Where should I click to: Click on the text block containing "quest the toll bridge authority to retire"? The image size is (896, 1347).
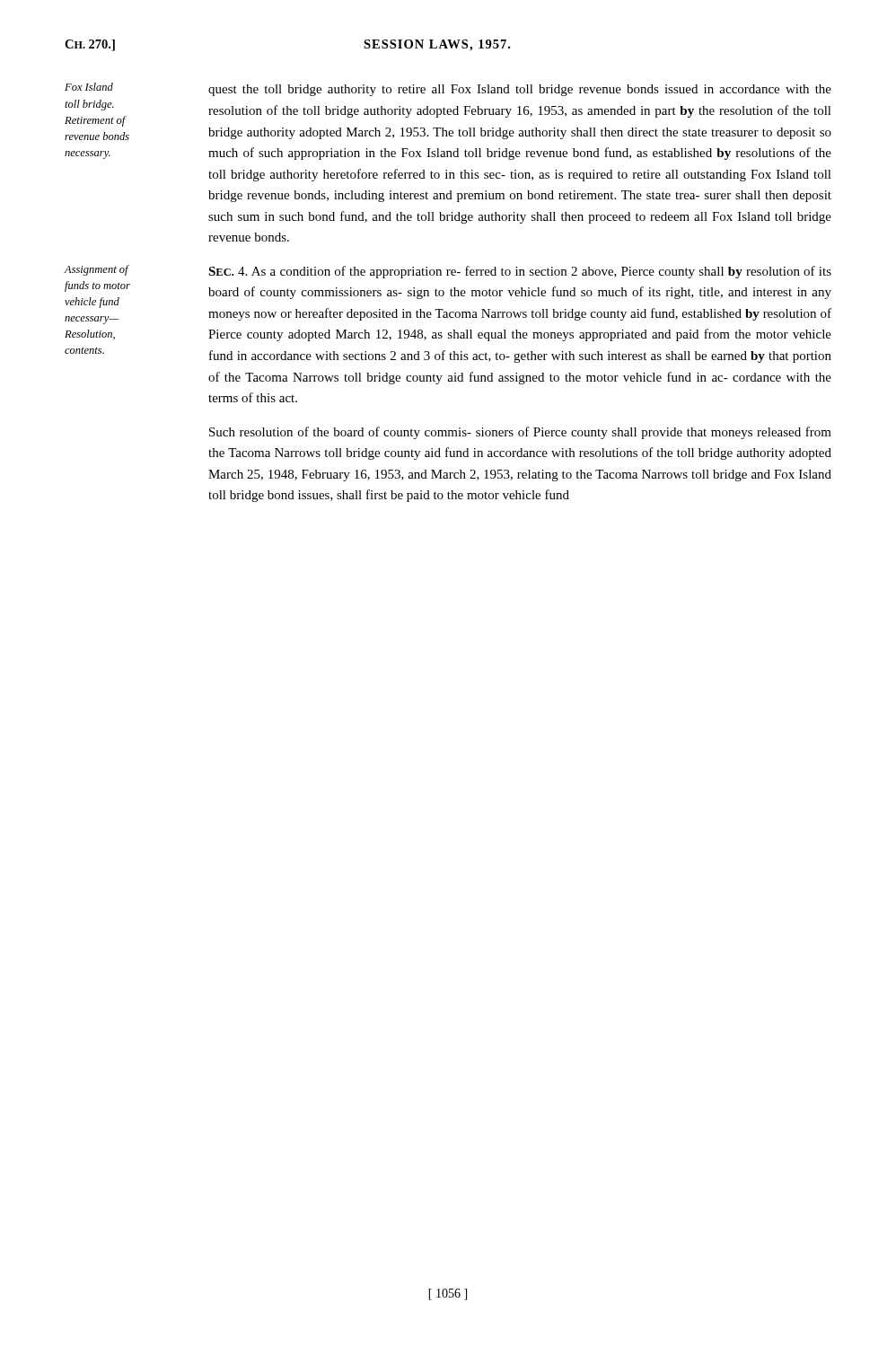click(x=520, y=164)
